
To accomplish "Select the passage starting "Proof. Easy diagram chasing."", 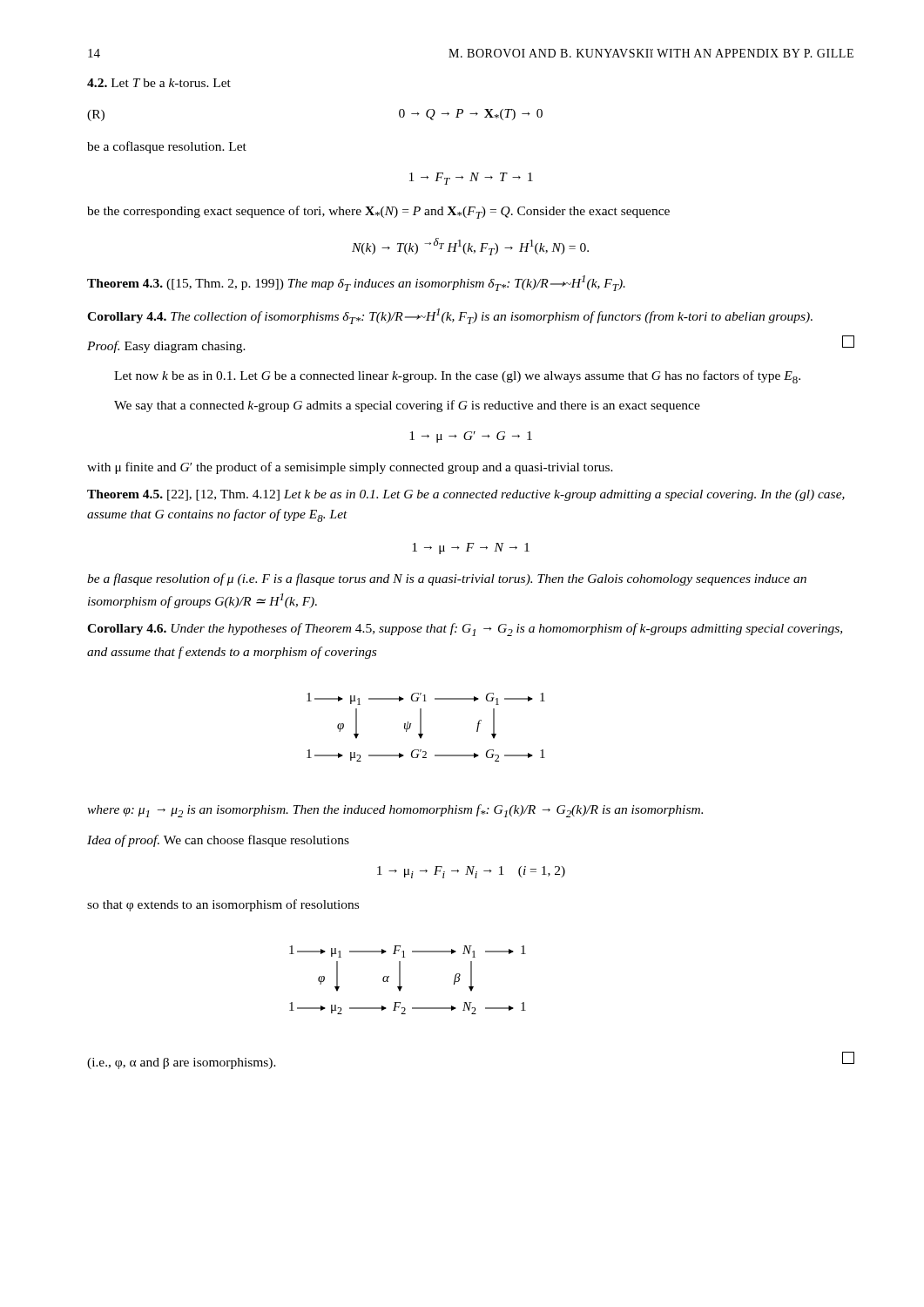I will (x=162, y=345).
